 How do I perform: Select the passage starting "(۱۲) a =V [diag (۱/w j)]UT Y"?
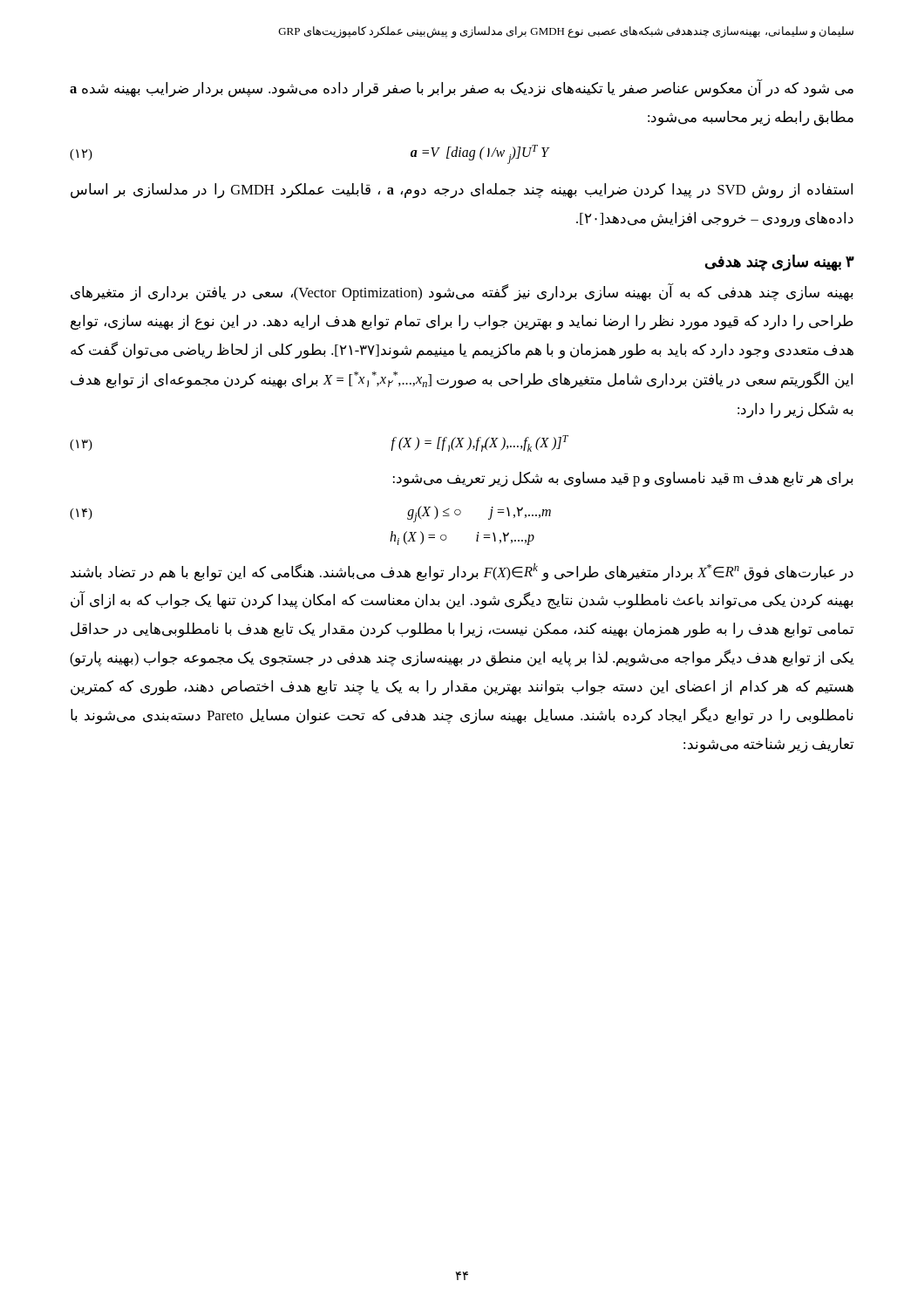(462, 153)
